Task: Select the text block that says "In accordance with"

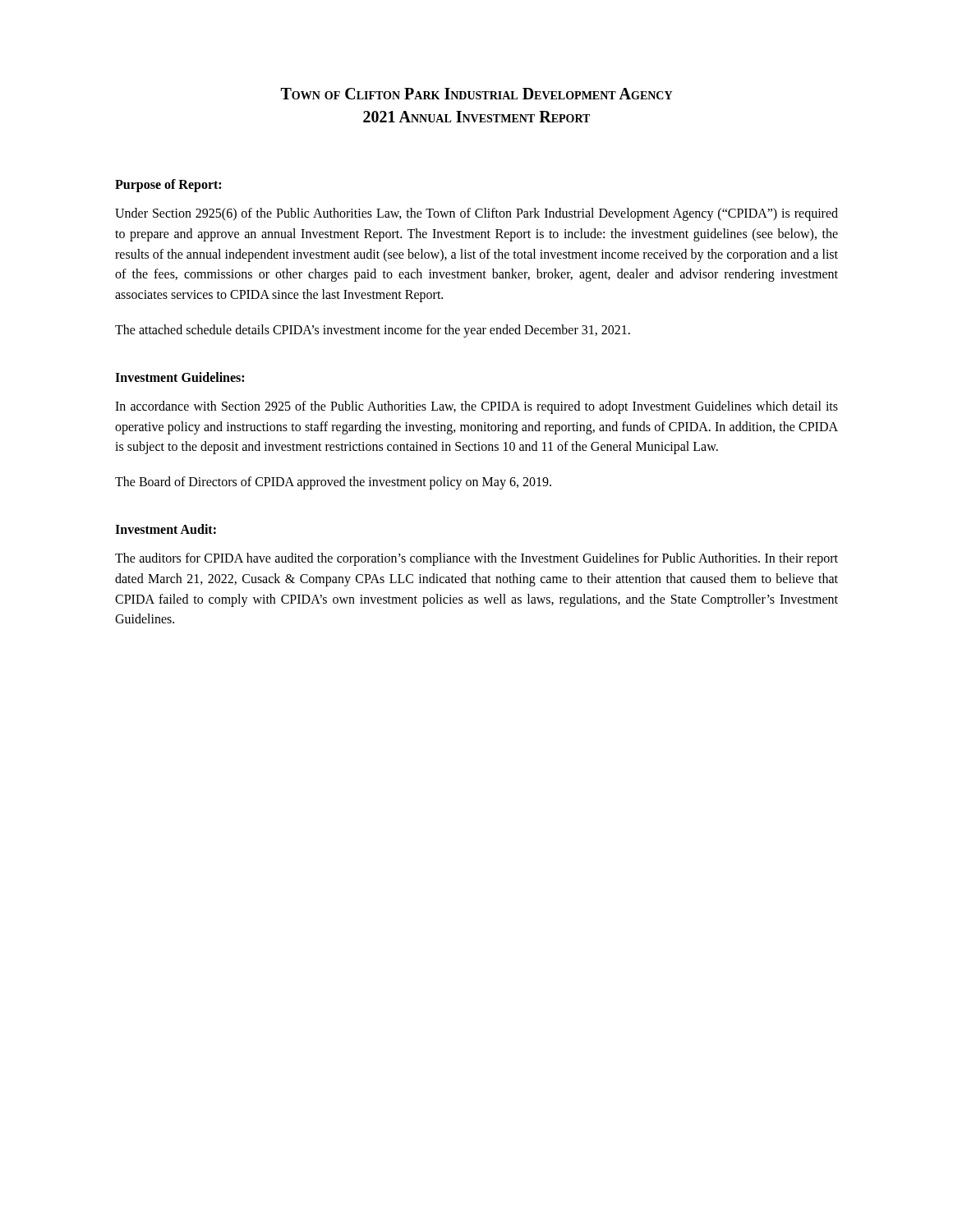Action: pos(476,426)
